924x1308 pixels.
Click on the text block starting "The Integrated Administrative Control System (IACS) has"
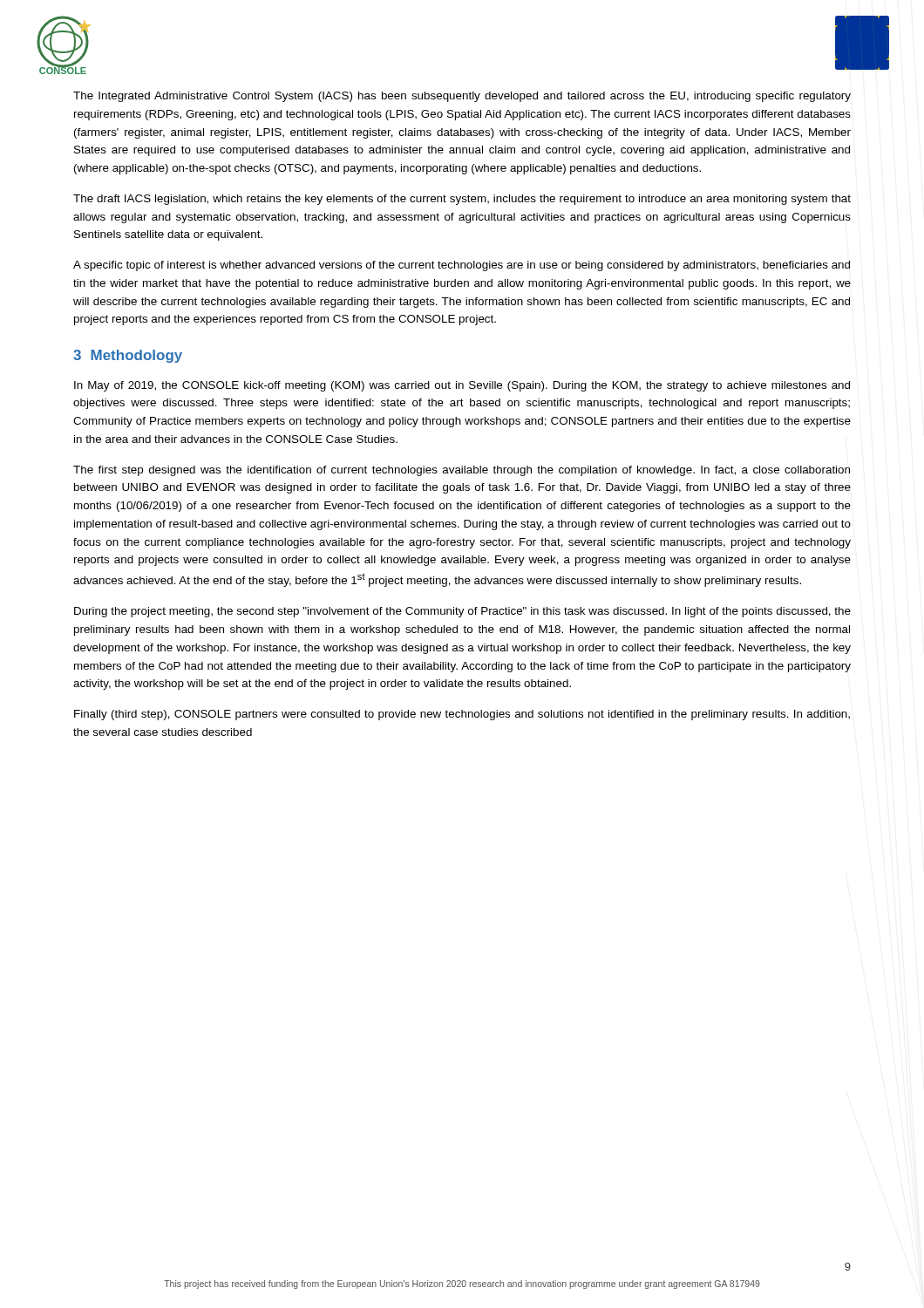click(462, 133)
